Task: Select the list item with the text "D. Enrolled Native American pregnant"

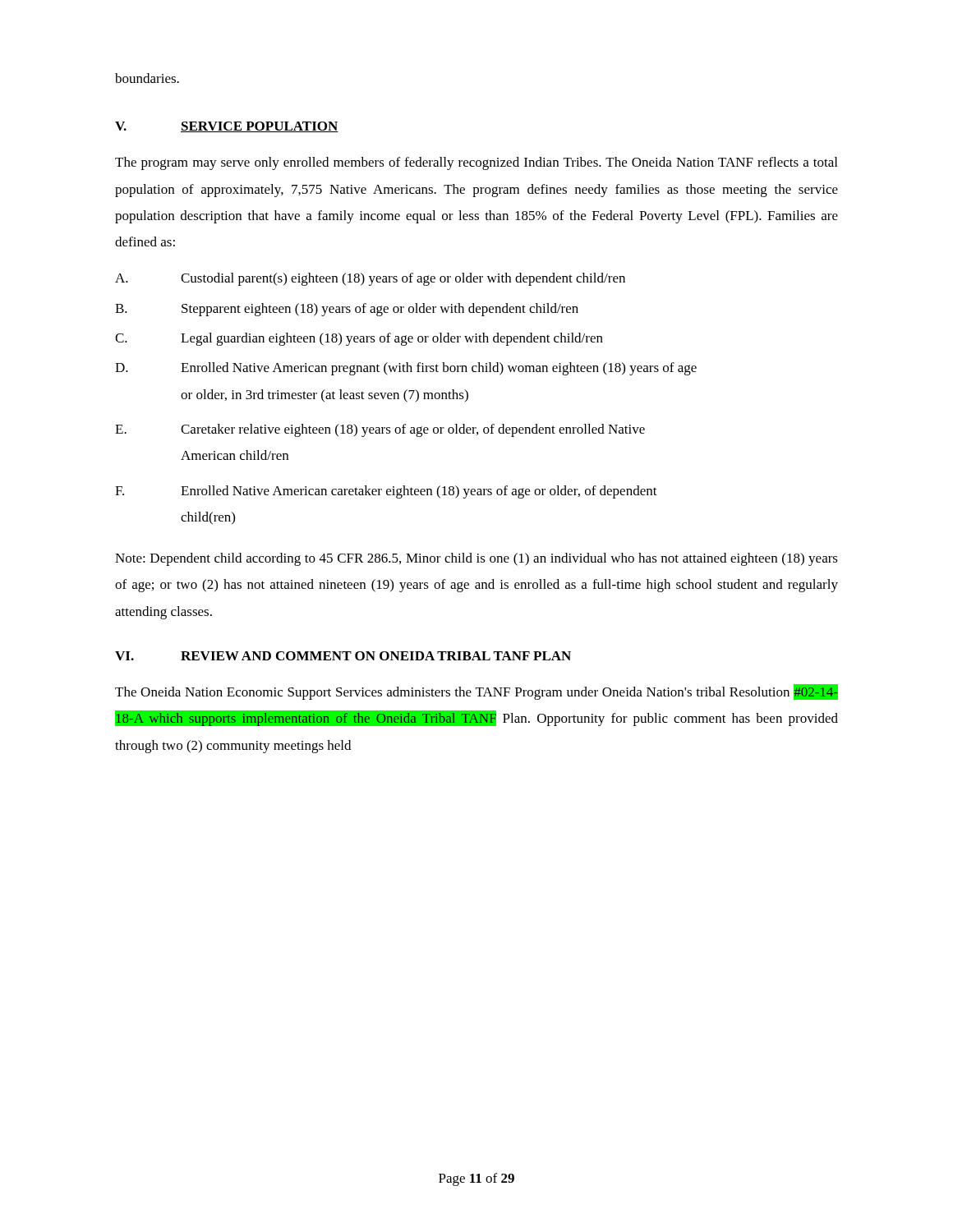Action: (476, 382)
